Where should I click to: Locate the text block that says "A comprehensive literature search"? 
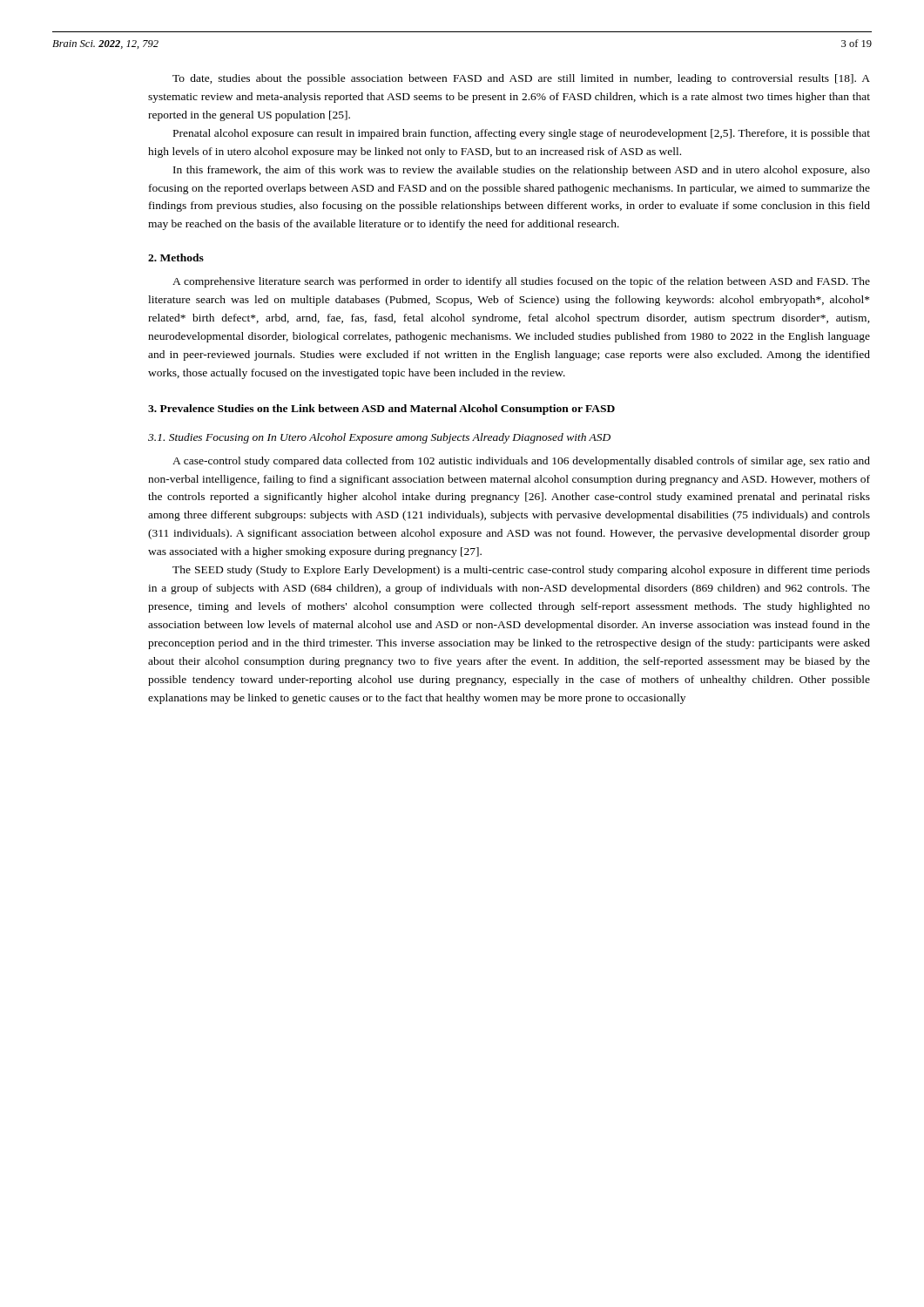click(x=509, y=327)
